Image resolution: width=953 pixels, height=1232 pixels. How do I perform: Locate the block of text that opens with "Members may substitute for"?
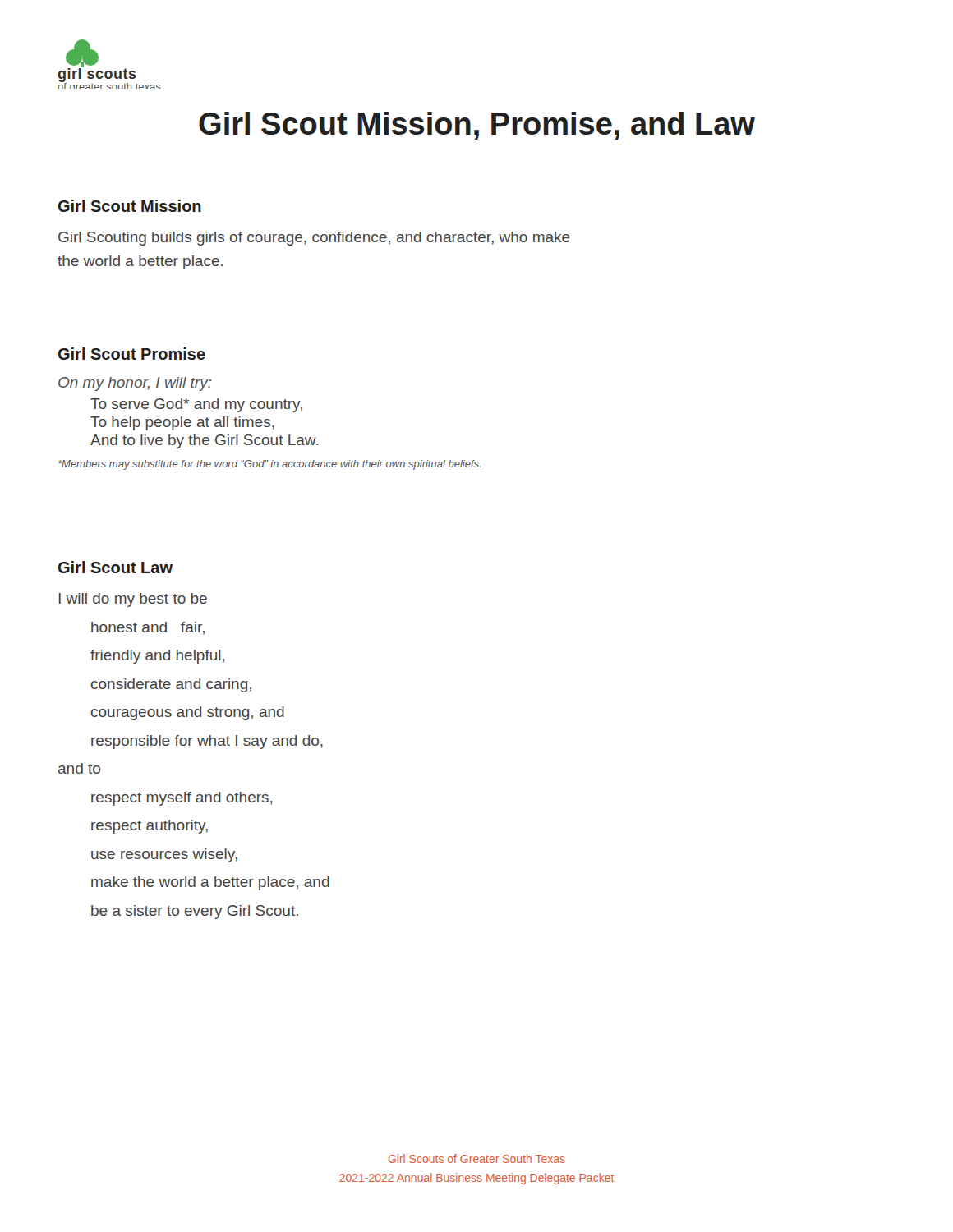270,464
